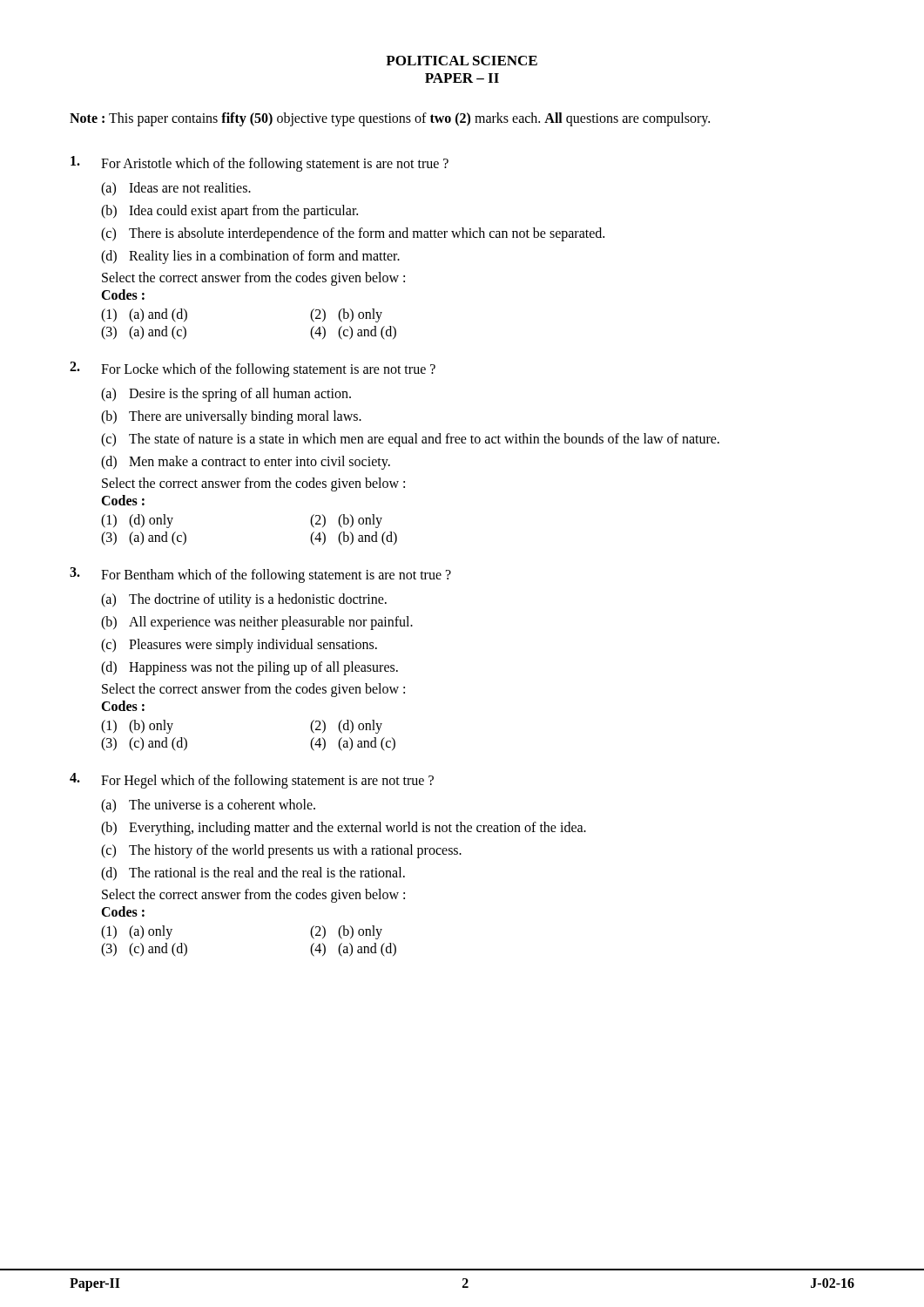Find the block on this page that starts "For Aristotle which of the following"
Viewport: 924px width, 1307px height.
(x=462, y=247)
